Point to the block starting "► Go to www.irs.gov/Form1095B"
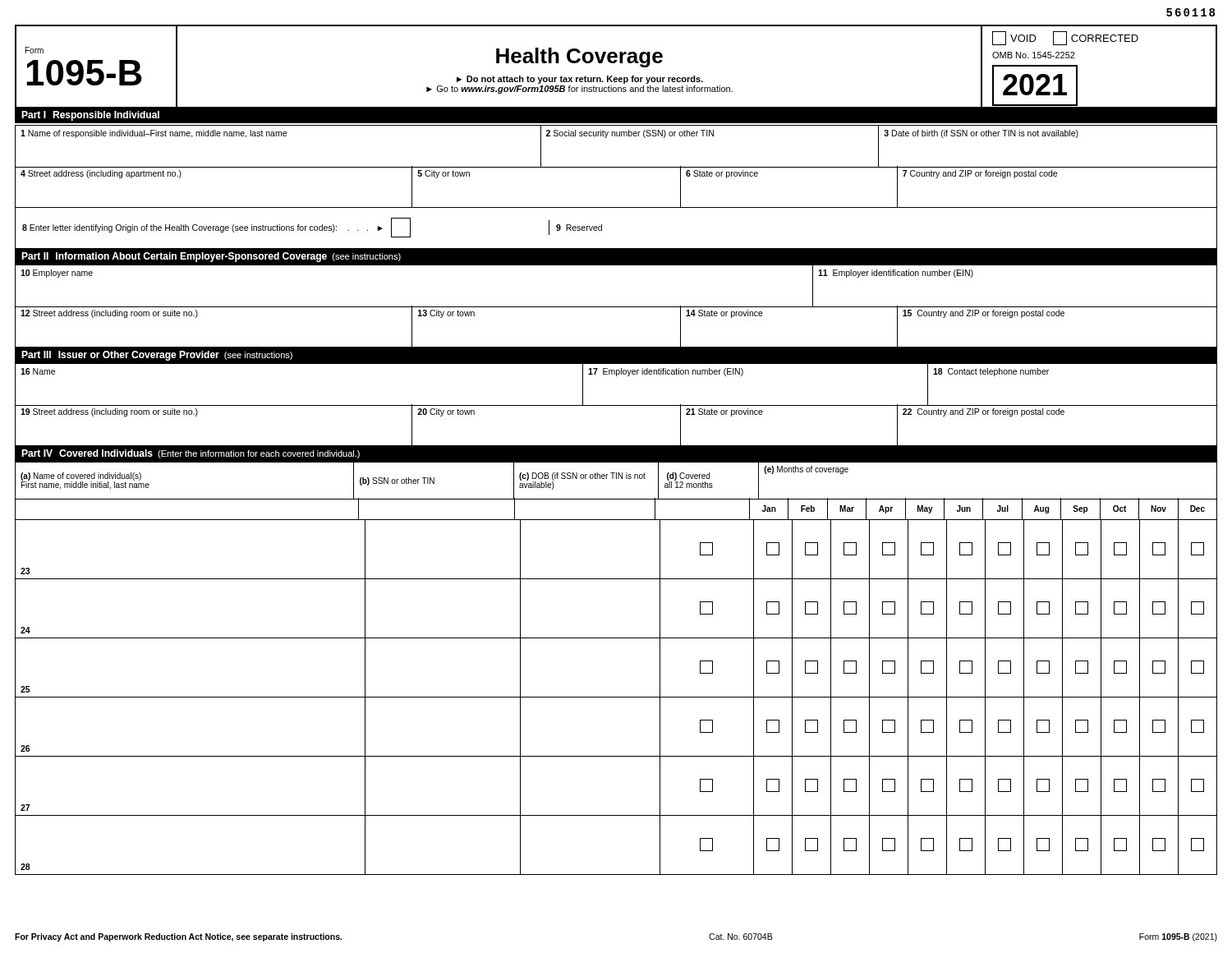 579,89
